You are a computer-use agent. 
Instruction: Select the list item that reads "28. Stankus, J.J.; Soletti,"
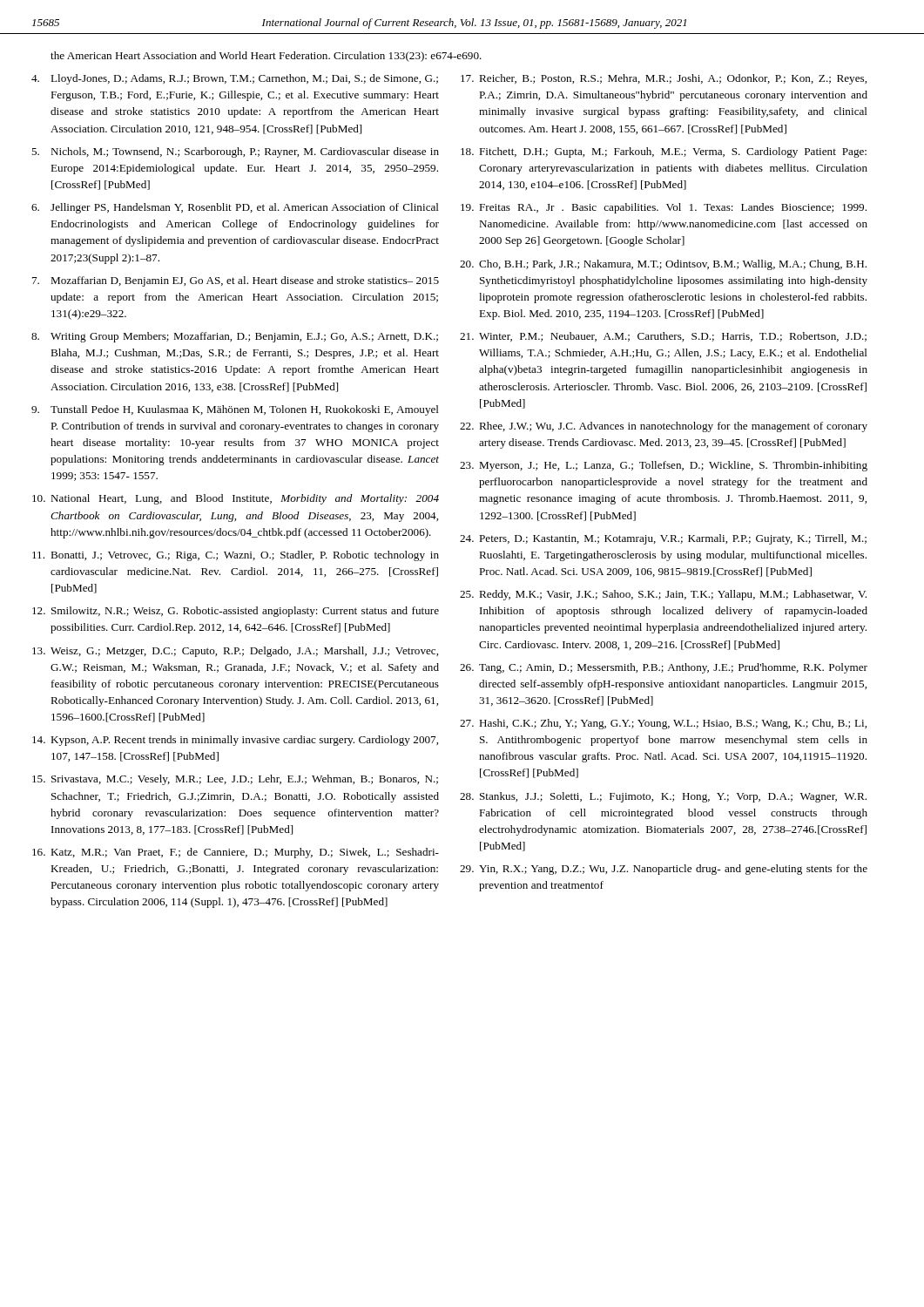664,821
